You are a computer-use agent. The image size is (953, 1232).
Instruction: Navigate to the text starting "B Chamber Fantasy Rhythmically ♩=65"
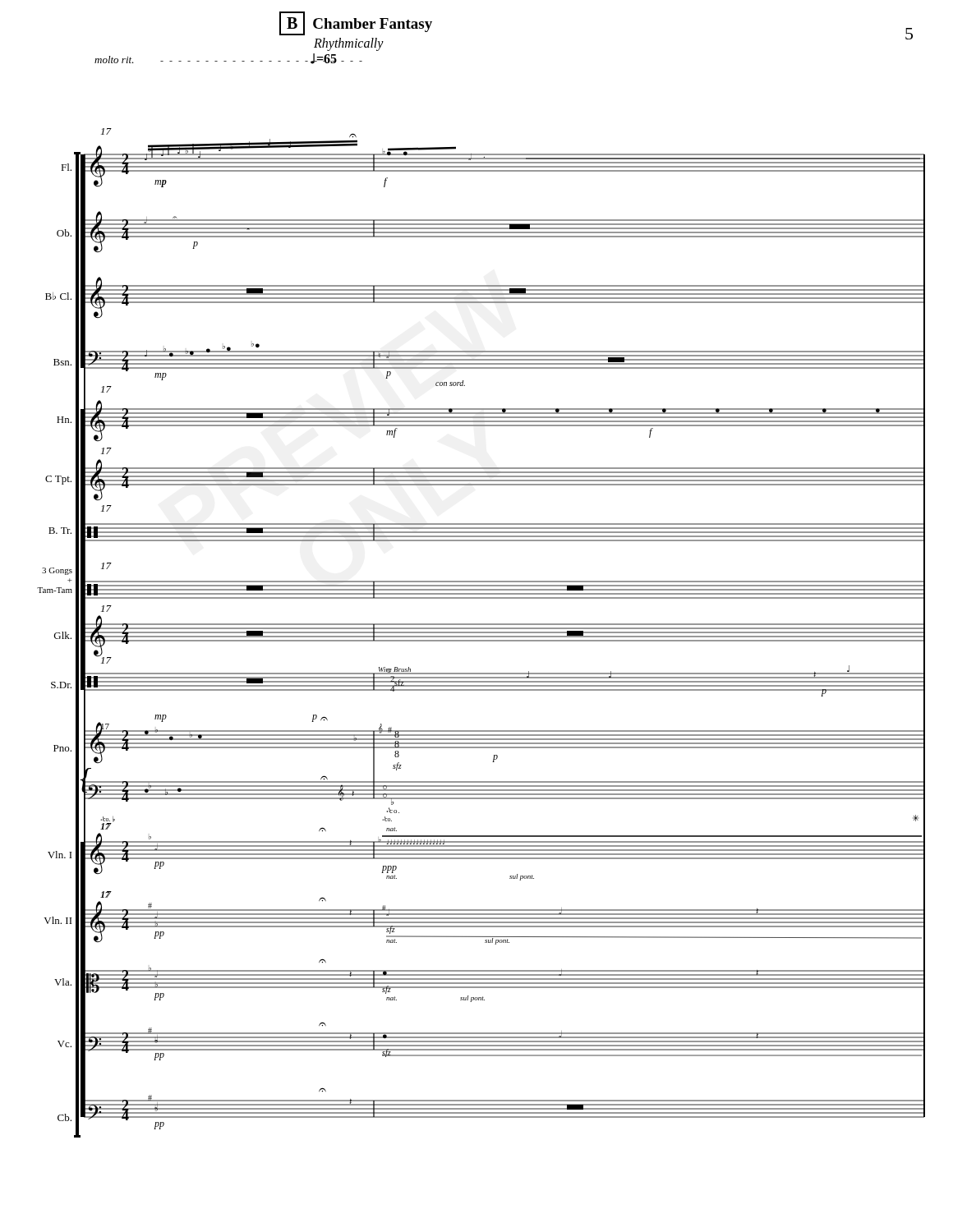click(356, 39)
